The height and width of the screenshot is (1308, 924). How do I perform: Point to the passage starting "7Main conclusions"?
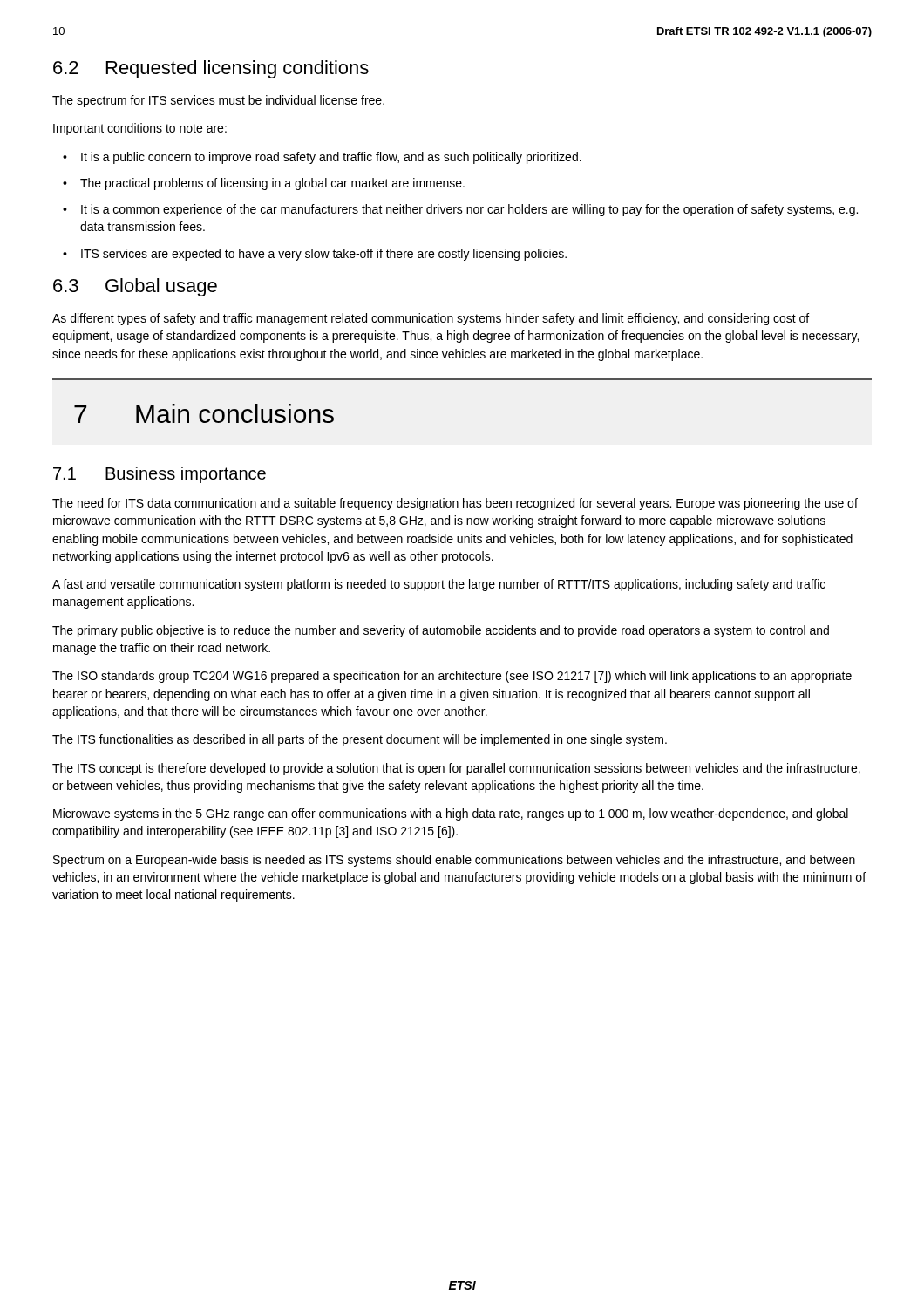click(x=204, y=413)
